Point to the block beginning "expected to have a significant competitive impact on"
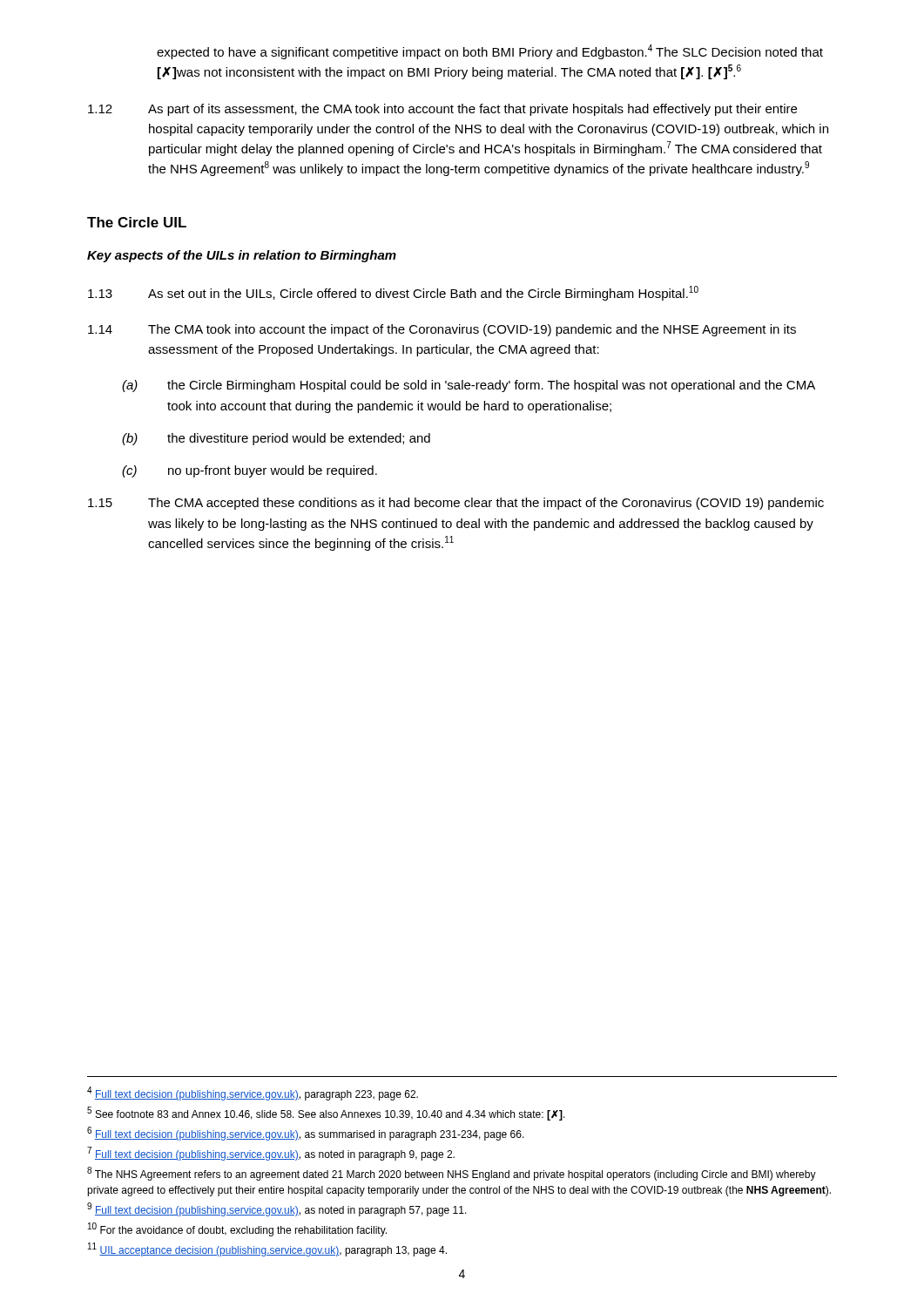The width and height of the screenshot is (924, 1307). tap(490, 61)
